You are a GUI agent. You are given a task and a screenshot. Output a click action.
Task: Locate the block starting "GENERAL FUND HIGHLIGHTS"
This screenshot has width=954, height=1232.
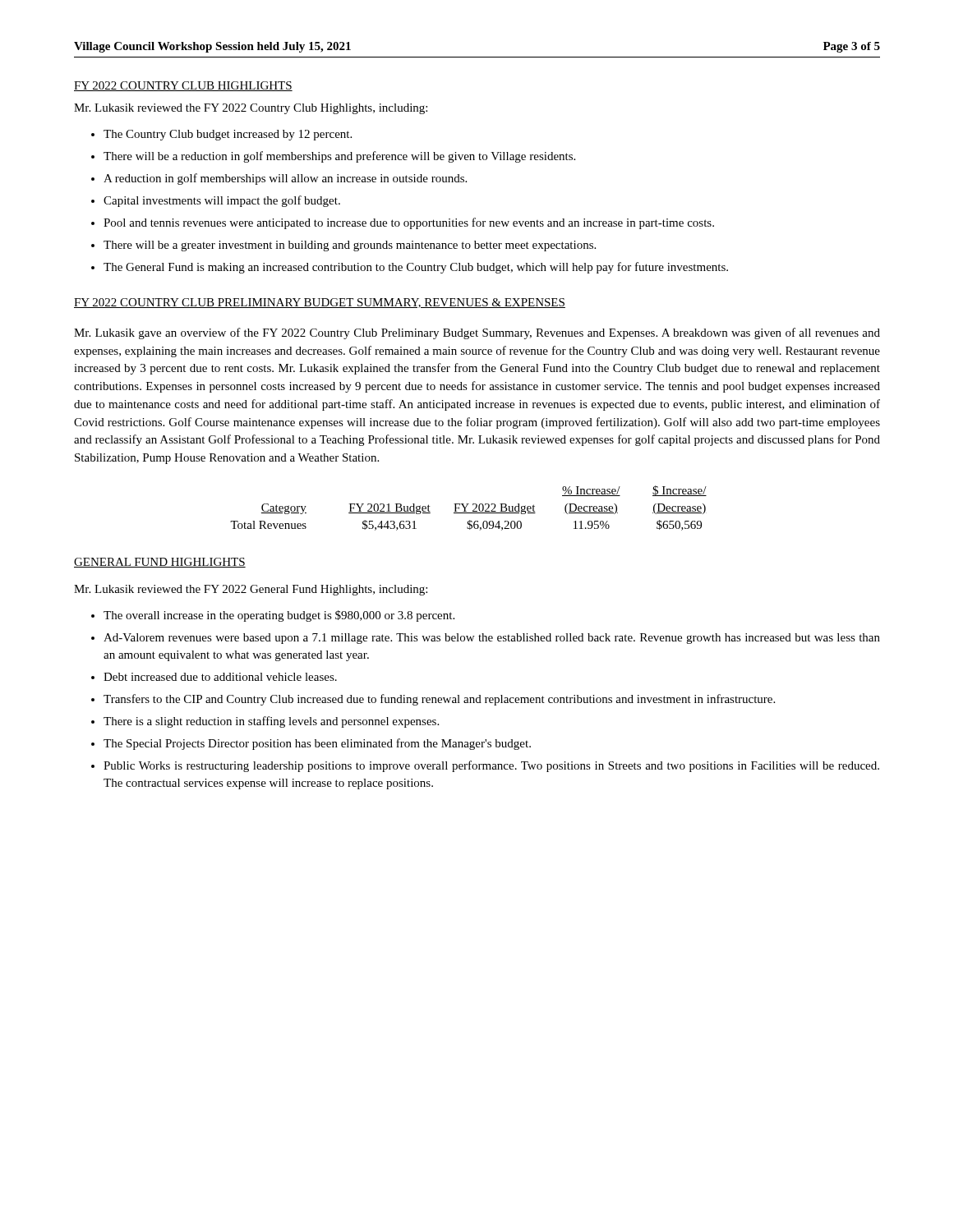(160, 562)
